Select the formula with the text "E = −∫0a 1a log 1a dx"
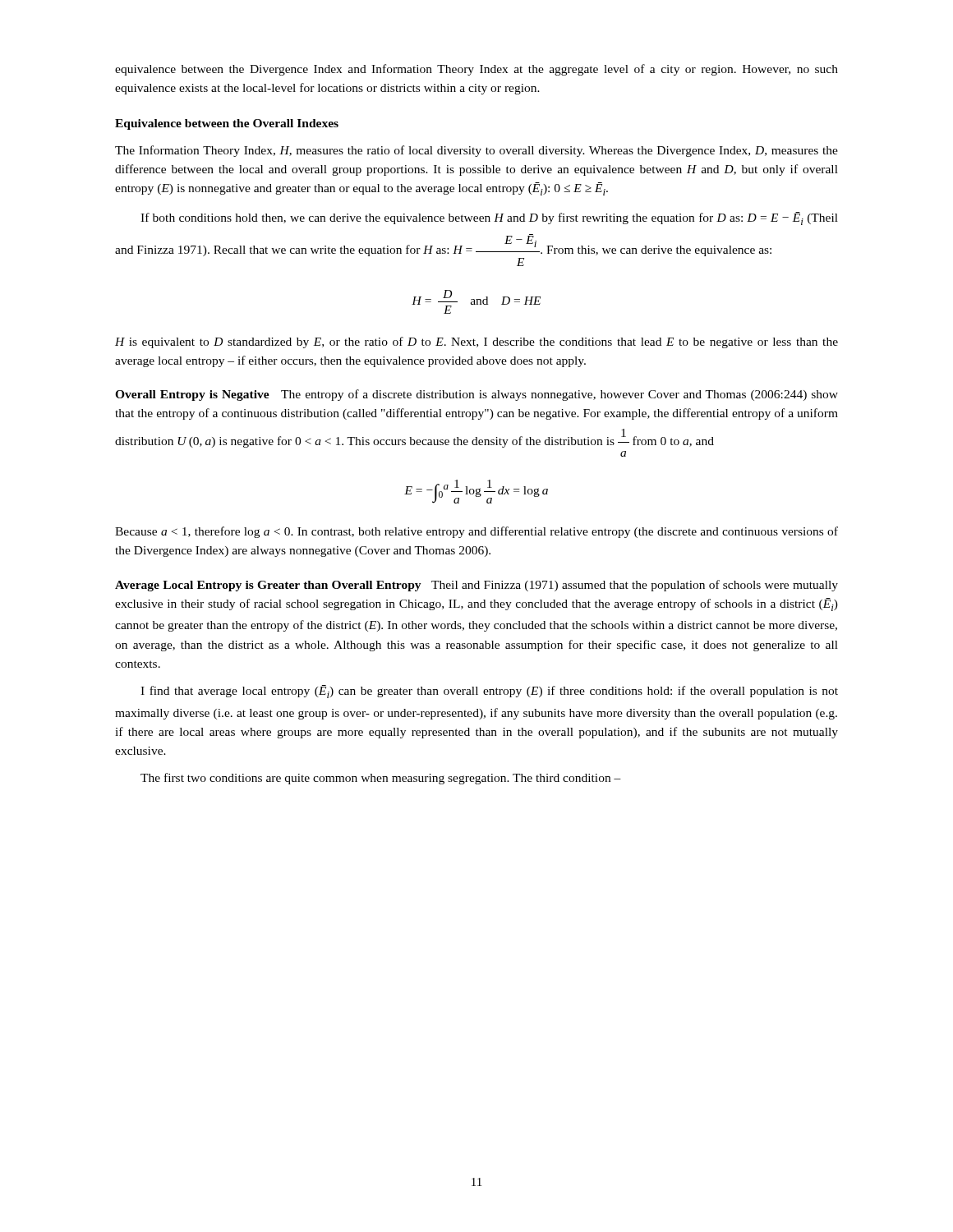 tap(476, 492)
